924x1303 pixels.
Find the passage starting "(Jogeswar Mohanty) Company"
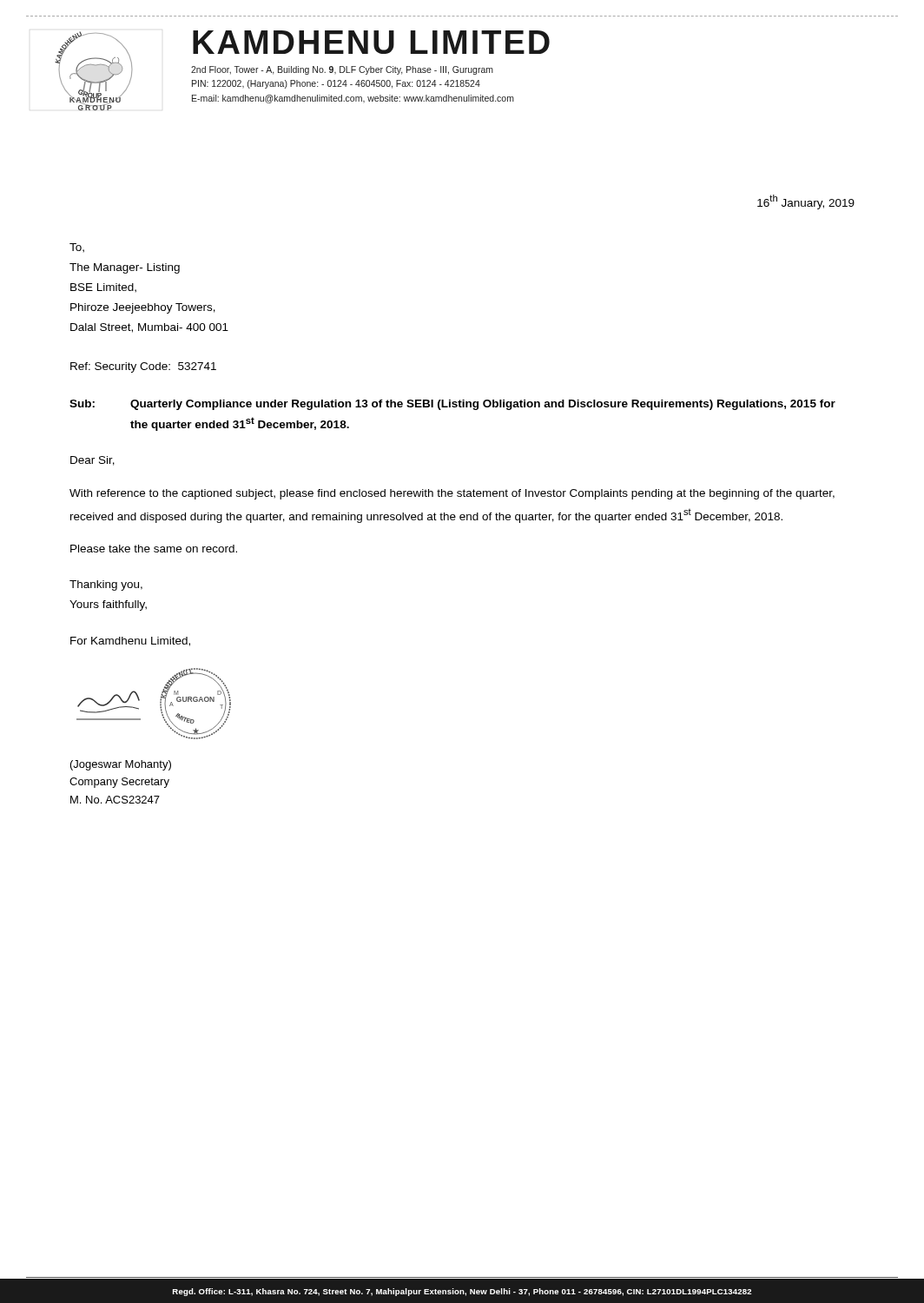click(121, 782)
